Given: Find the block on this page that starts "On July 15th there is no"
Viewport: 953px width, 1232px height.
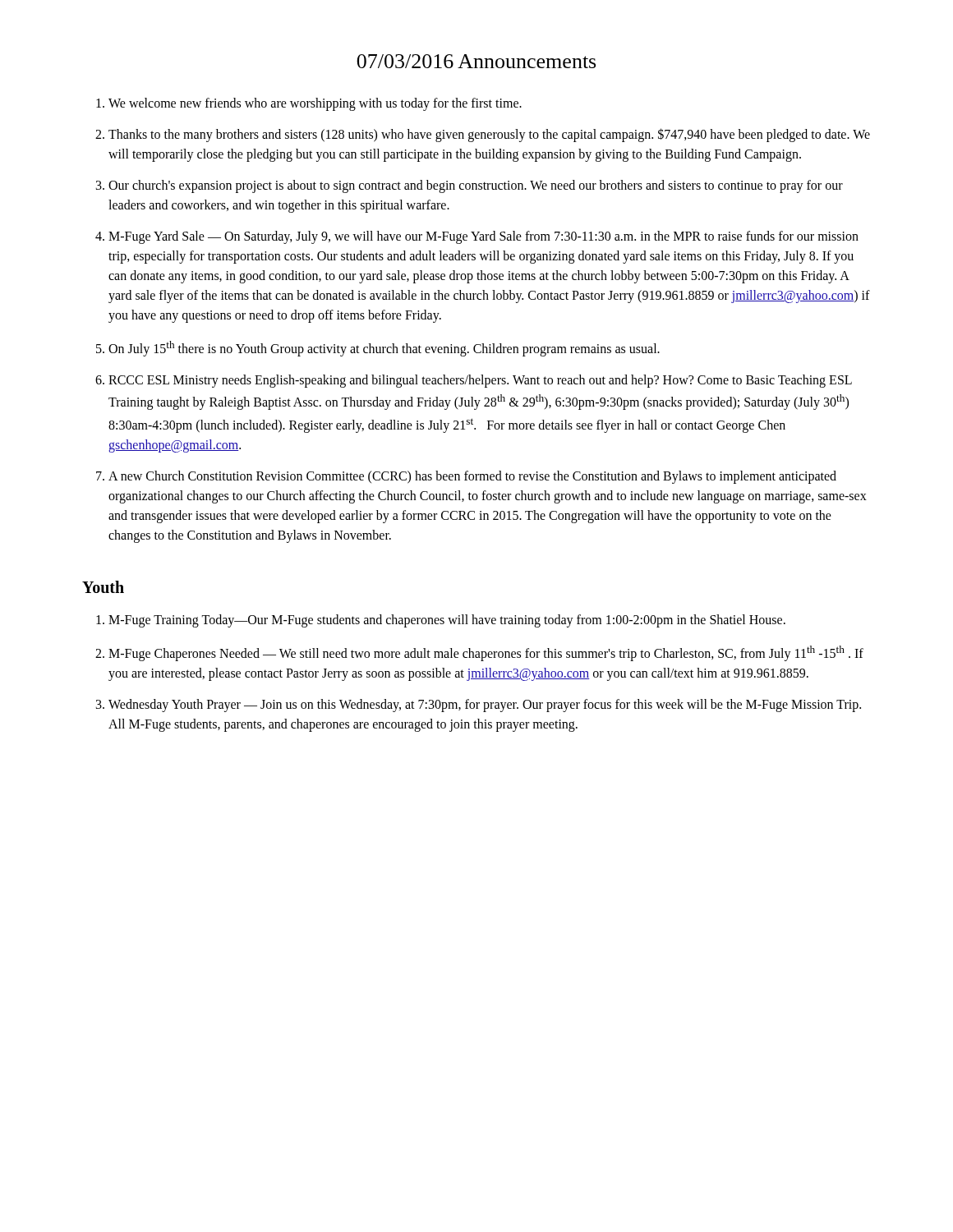Looking at the screenshot, I should pyautogui.click(x=490, y=348).
